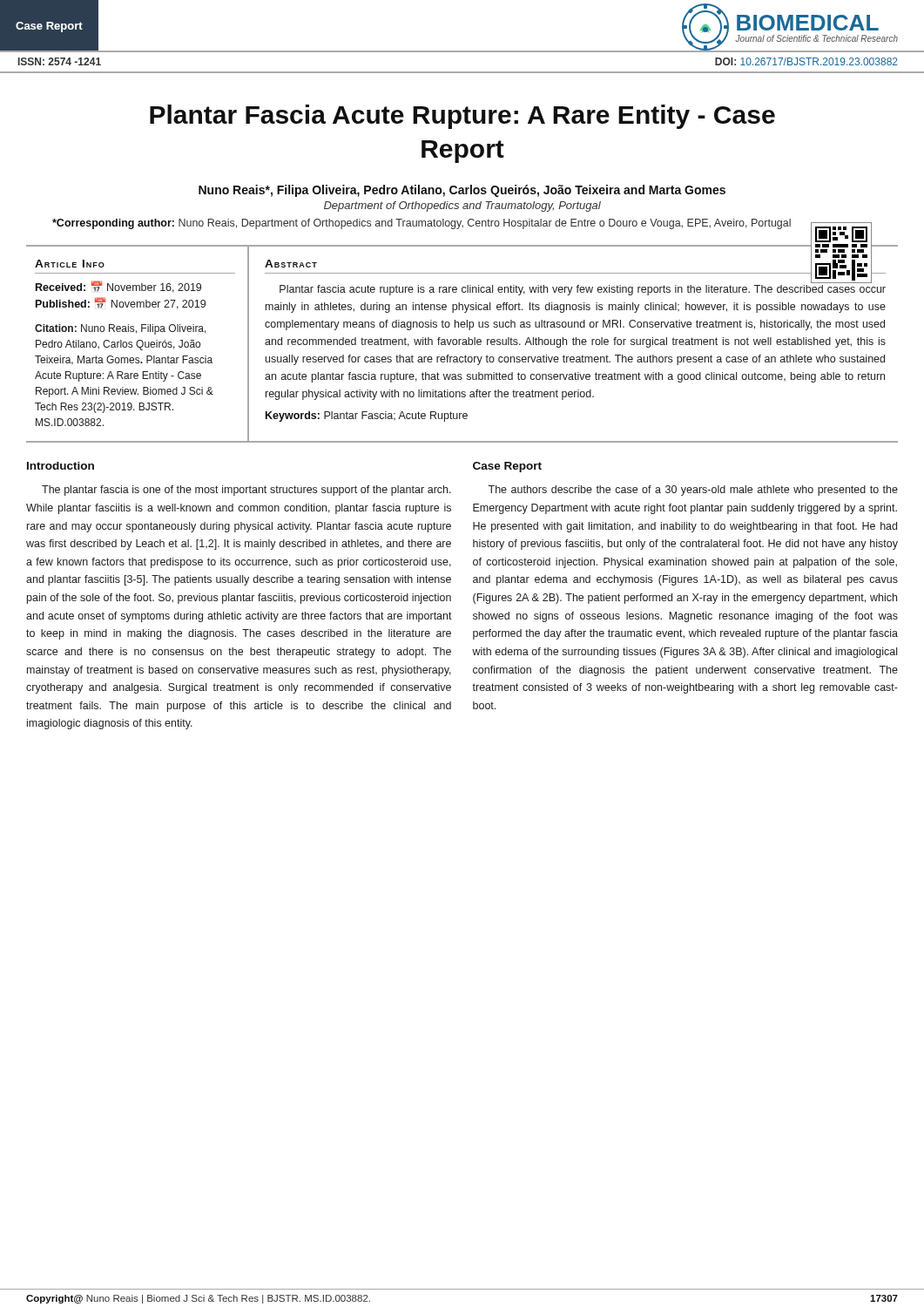Select the logo

pyautogui.click(x=711, y=25)
